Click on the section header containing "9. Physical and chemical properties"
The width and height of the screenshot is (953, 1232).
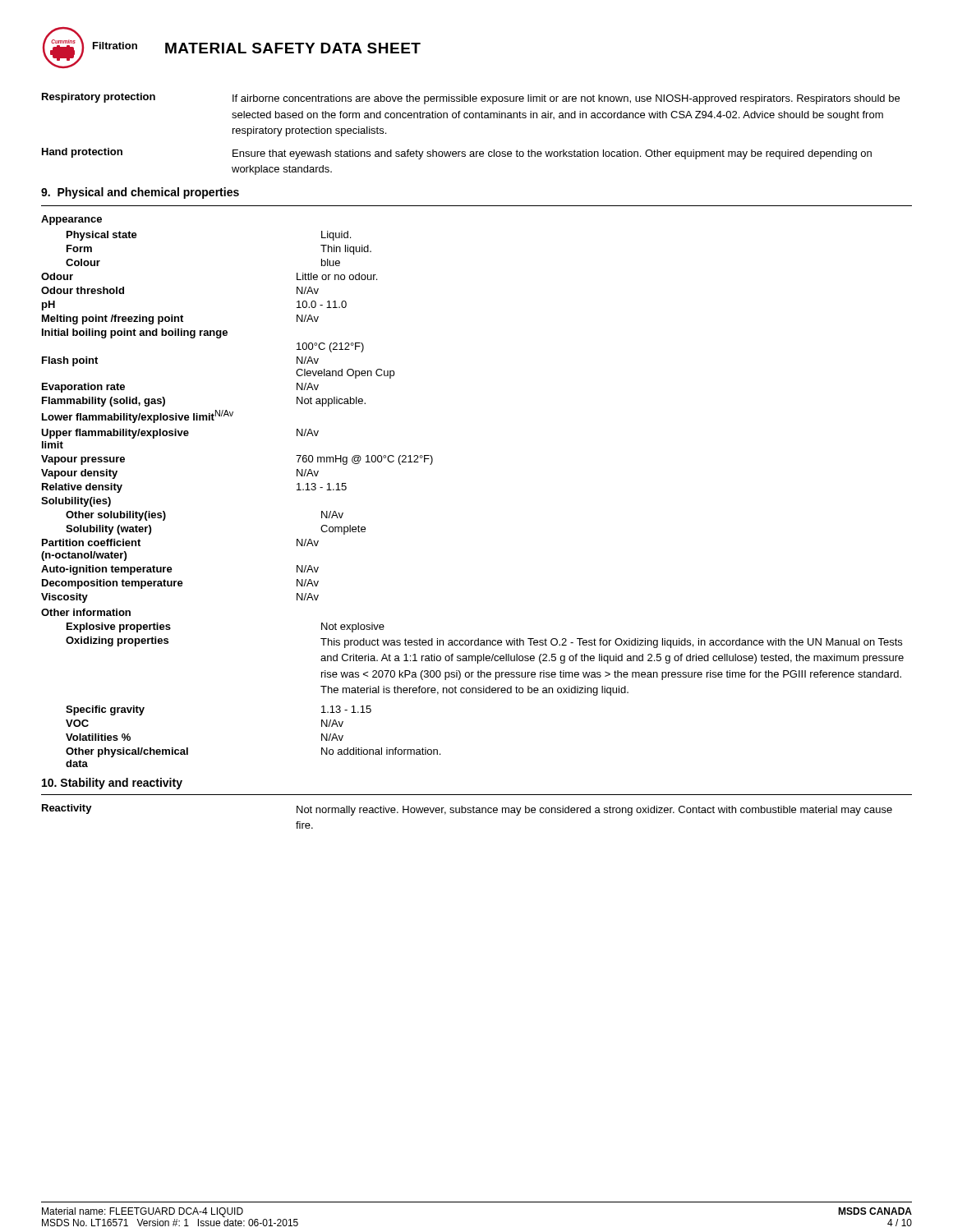(140, 192)
